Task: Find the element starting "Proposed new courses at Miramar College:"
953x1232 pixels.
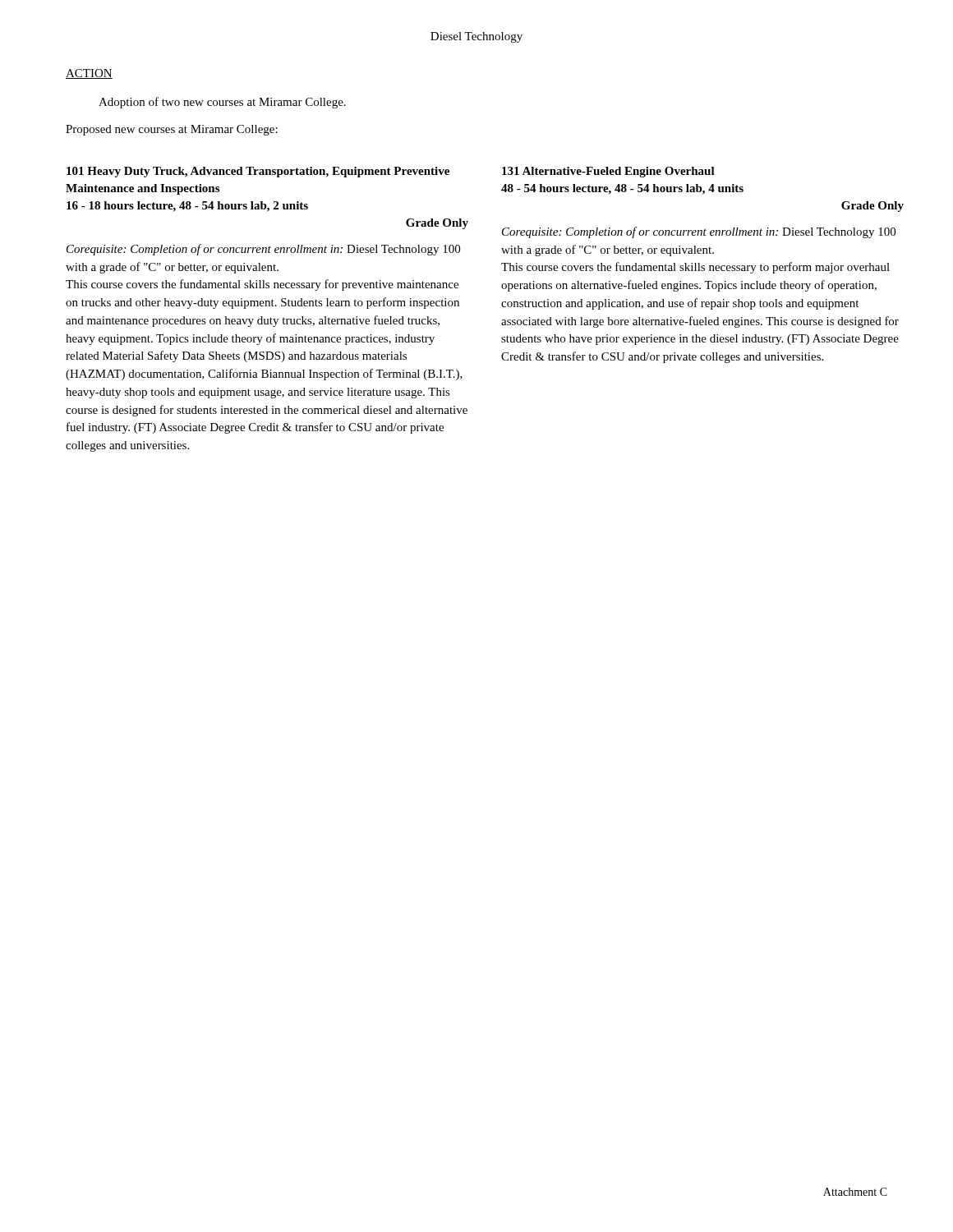Action: coord(172,129)
